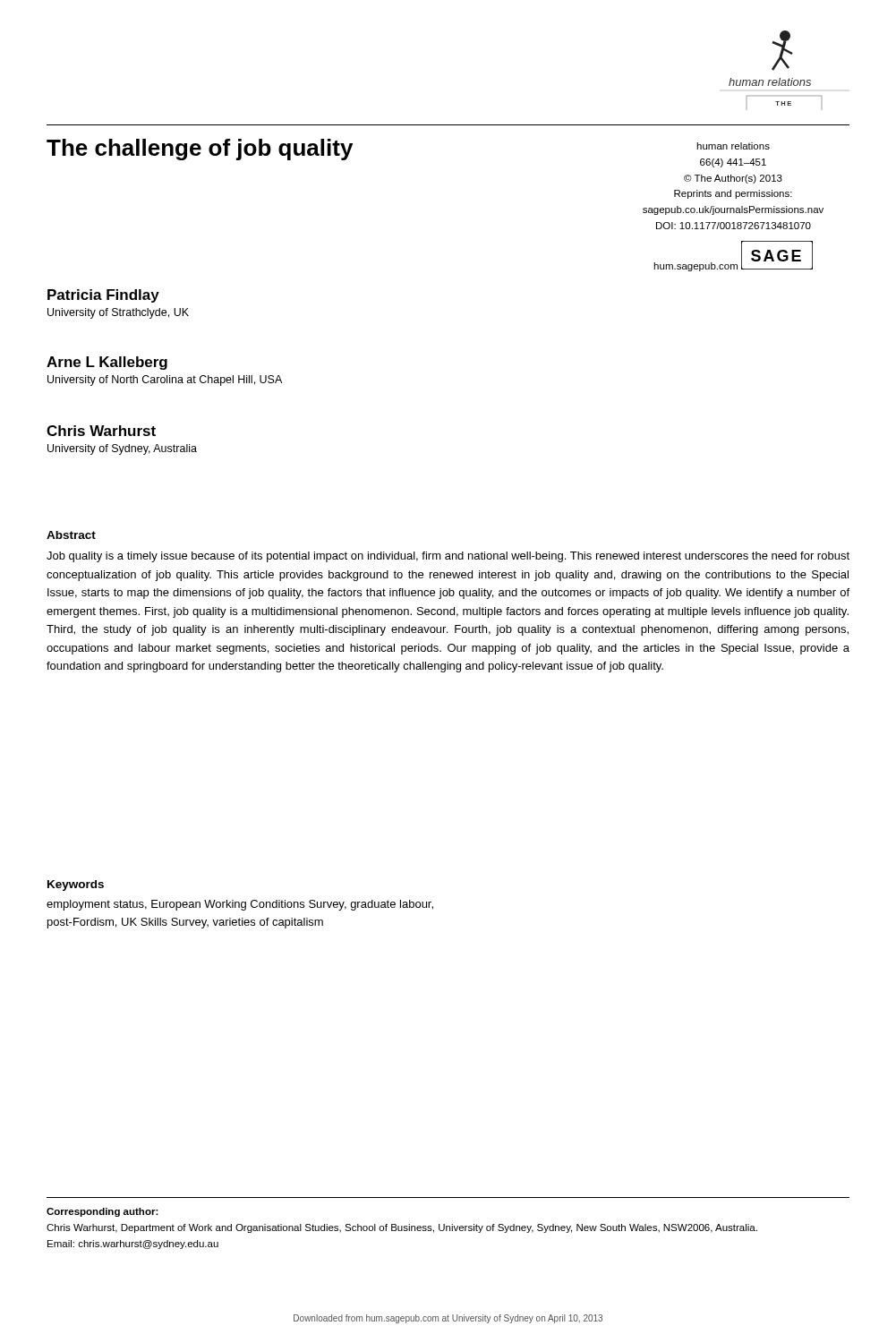Click the section header that begins "Abstract Job quality"
The image size is (896, 1343).
pyautogui.click(x=448, y=602)
